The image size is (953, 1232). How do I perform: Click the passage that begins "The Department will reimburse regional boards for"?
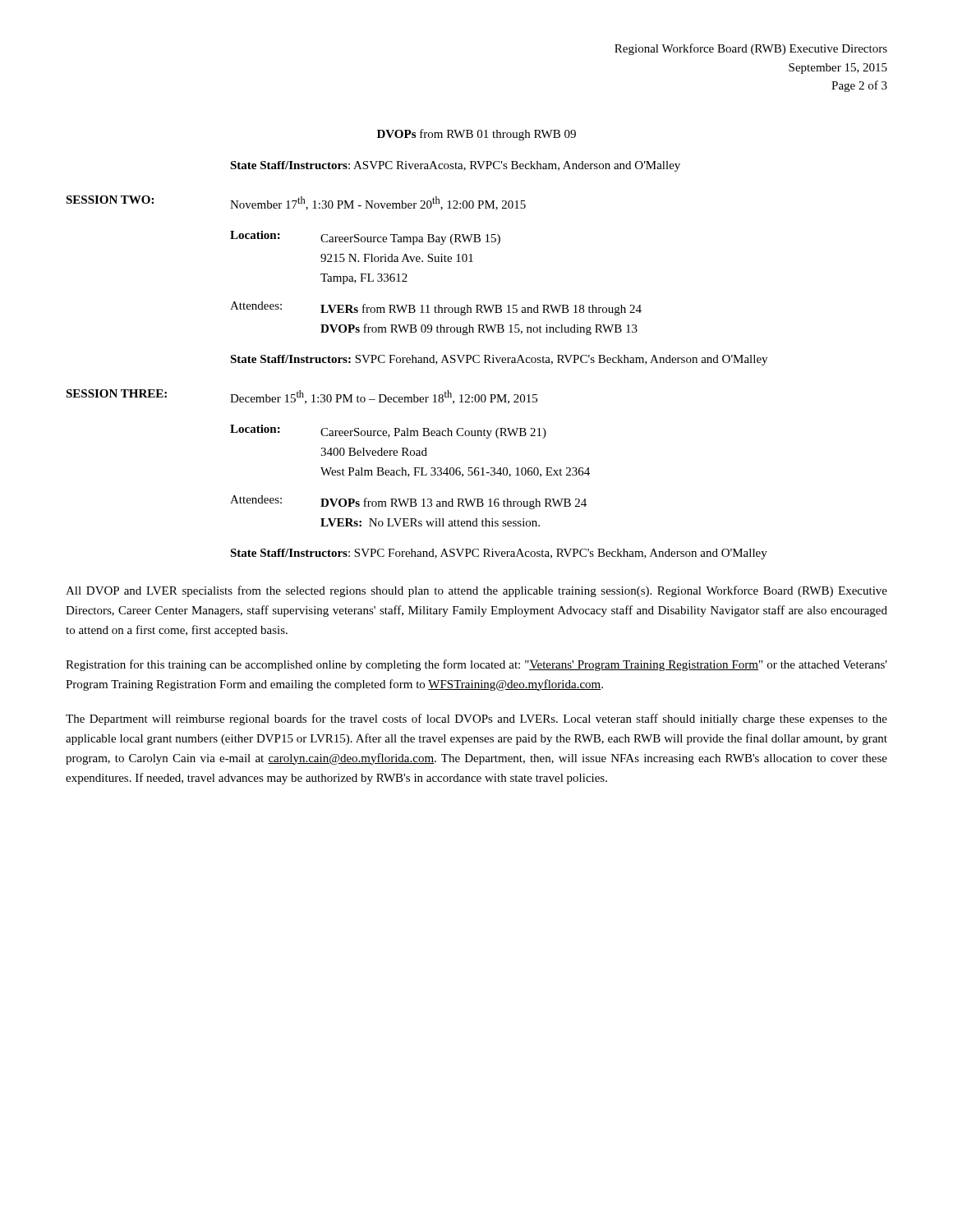(476, 748)
